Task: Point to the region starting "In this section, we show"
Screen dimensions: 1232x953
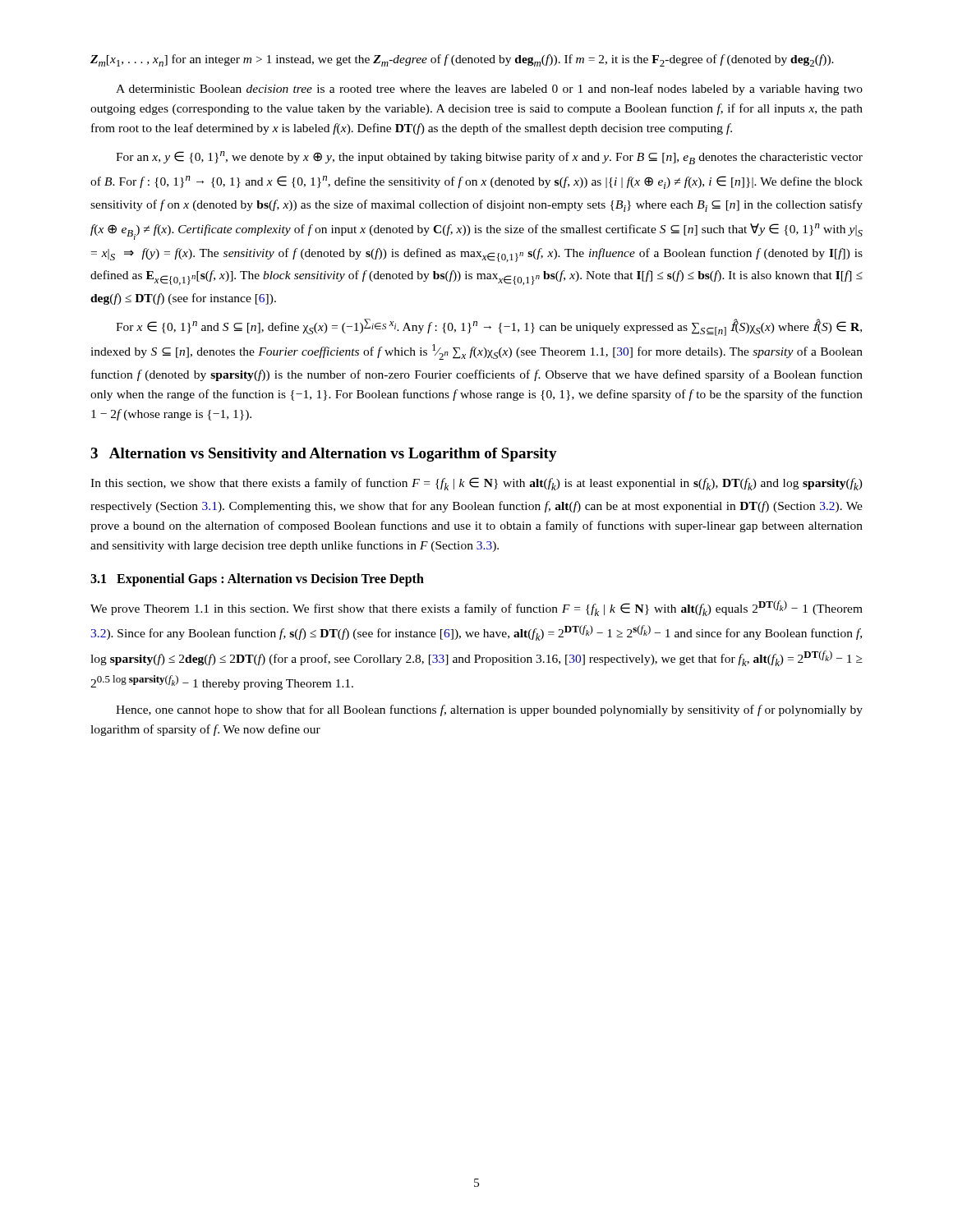Action: [x=476, y=514]
